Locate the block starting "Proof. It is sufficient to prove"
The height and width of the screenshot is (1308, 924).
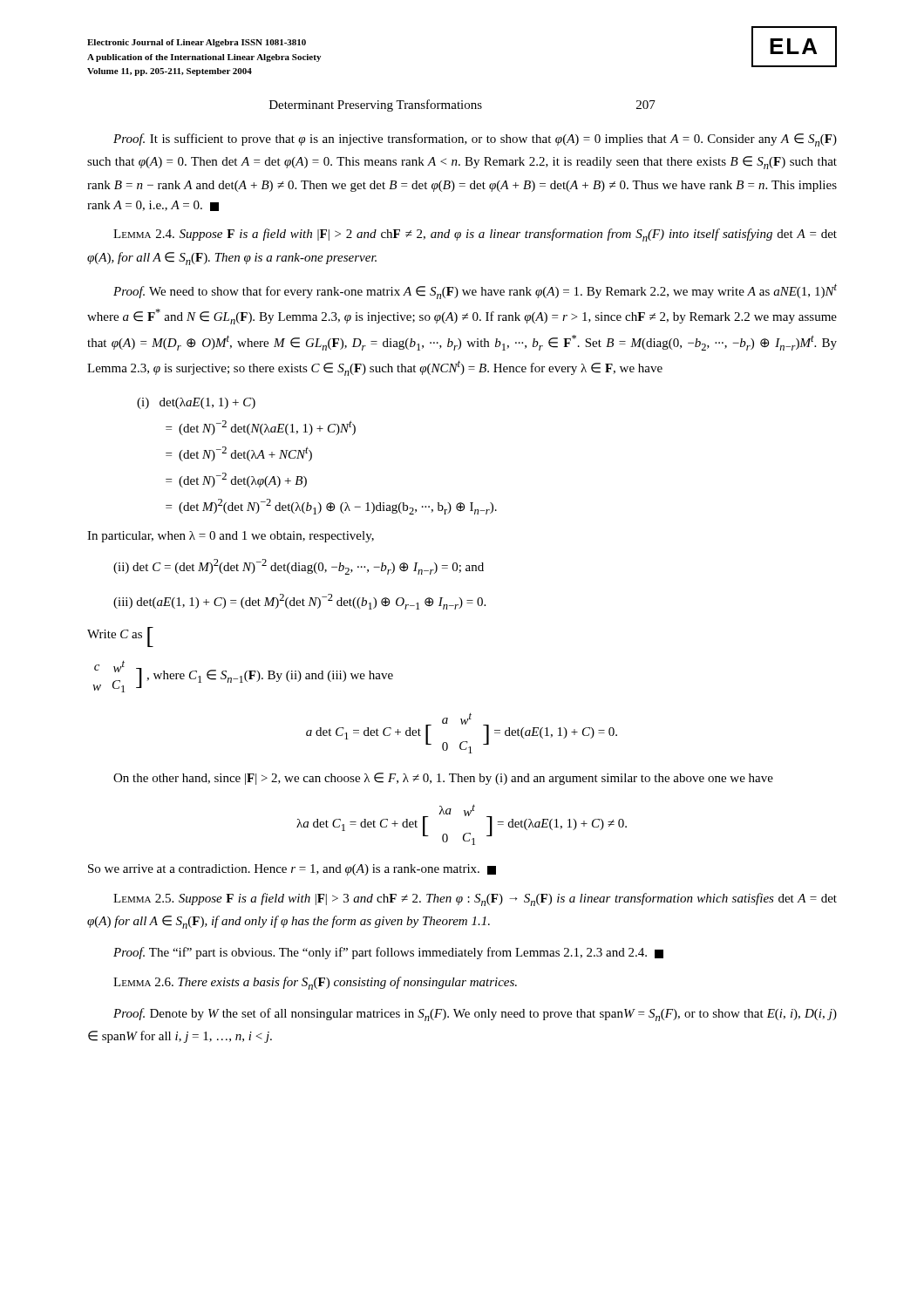coord(462,172)
